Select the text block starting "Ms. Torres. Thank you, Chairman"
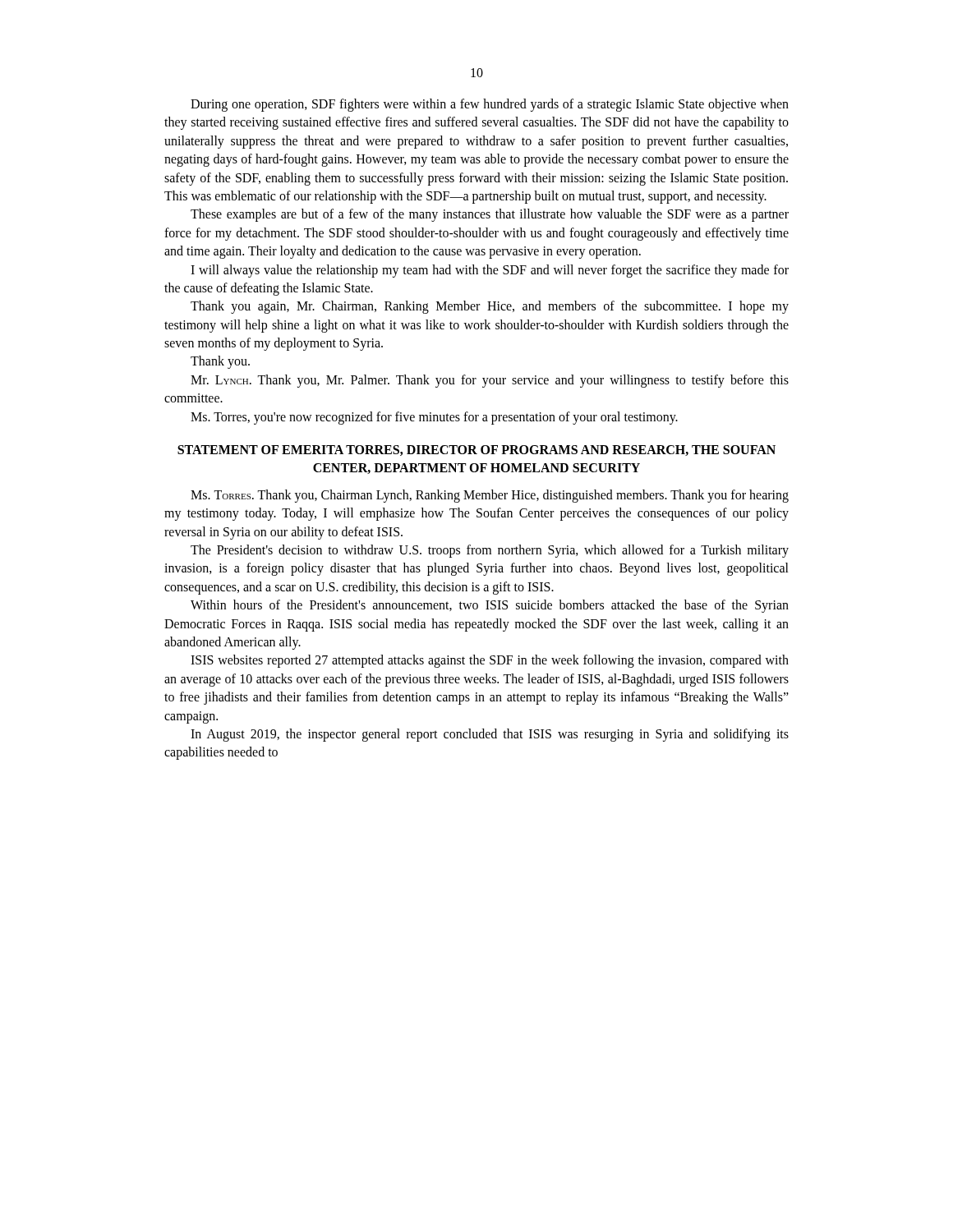The height and width of the screenshot is (1232, 953). [x=476, y=514]
